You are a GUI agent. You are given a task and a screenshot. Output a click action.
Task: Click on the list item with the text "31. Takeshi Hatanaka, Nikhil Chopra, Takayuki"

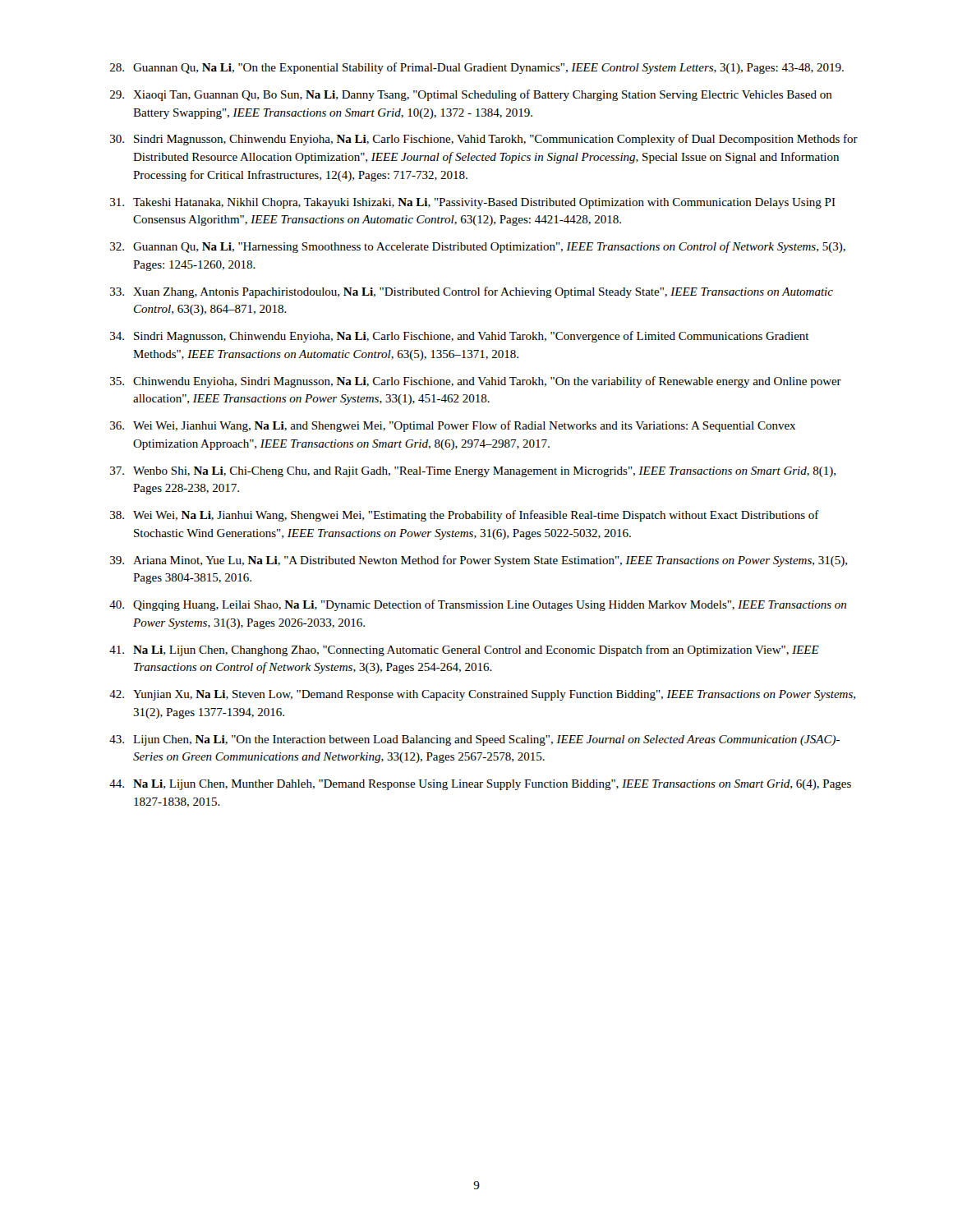476,211
